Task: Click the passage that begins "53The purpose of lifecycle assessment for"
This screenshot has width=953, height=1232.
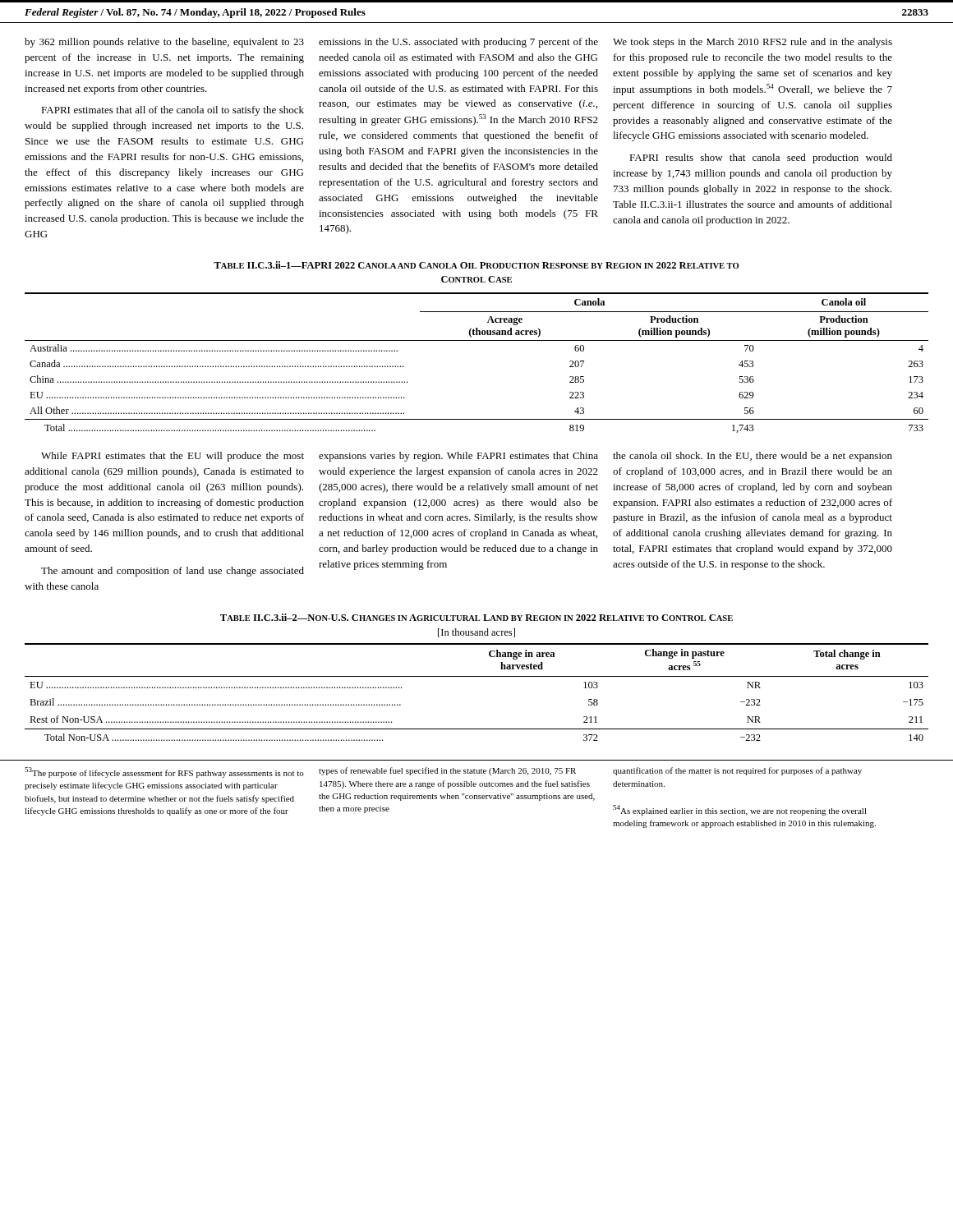Action: (164, 791)
